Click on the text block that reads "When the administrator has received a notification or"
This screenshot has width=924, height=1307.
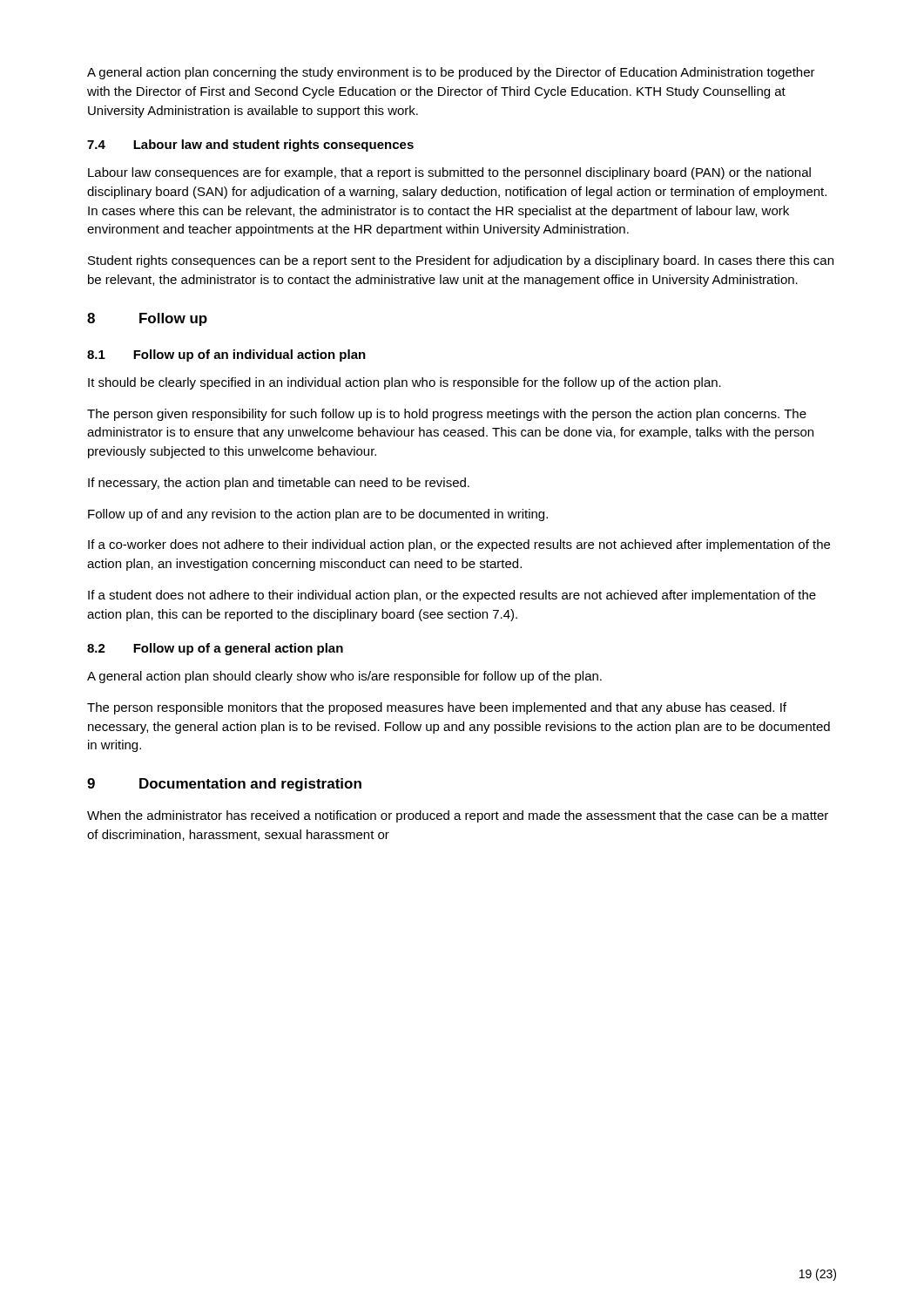[x=462, y=825]
